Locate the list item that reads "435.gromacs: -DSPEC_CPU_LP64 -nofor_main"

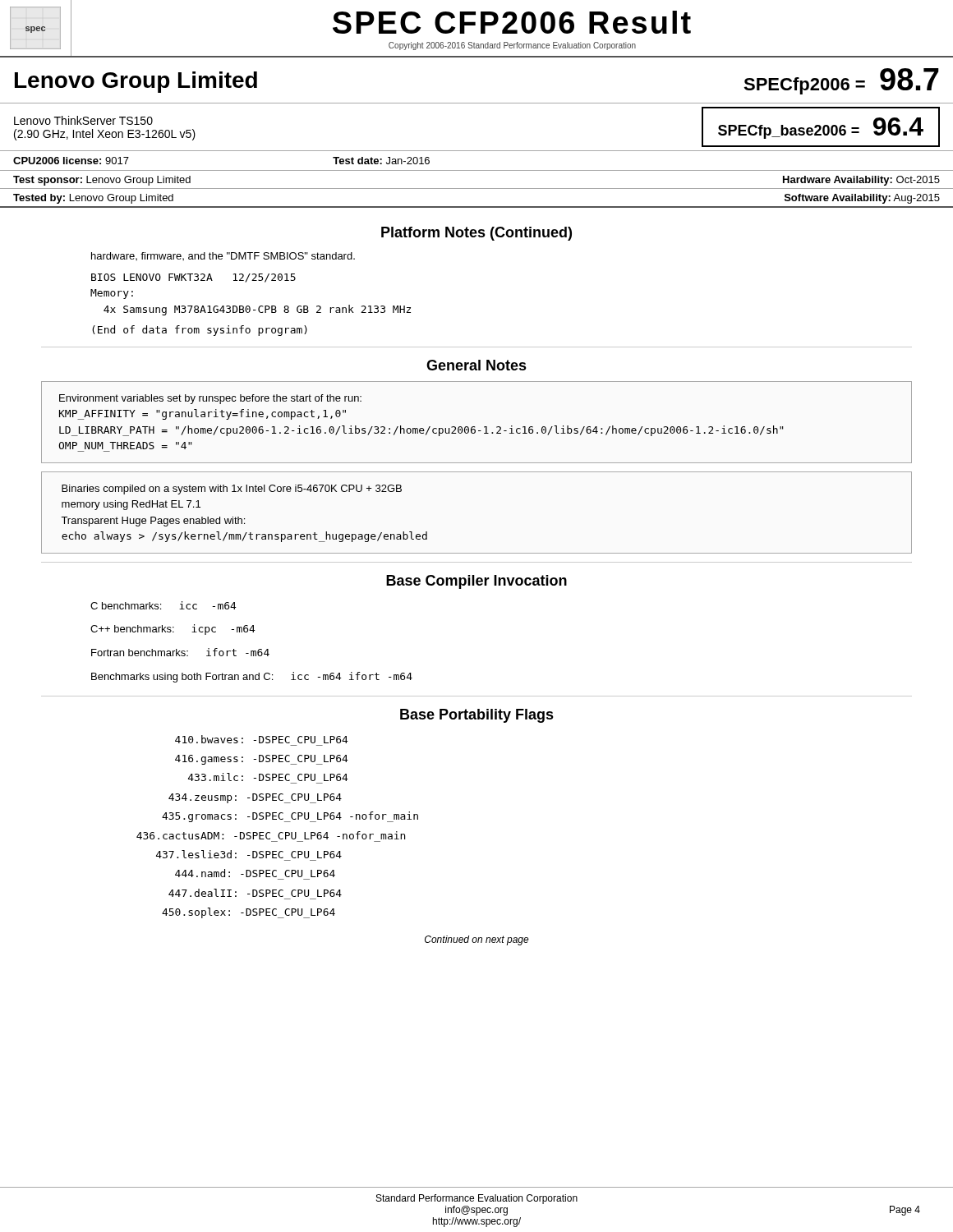pyautogui.click(x=271, y=816)
